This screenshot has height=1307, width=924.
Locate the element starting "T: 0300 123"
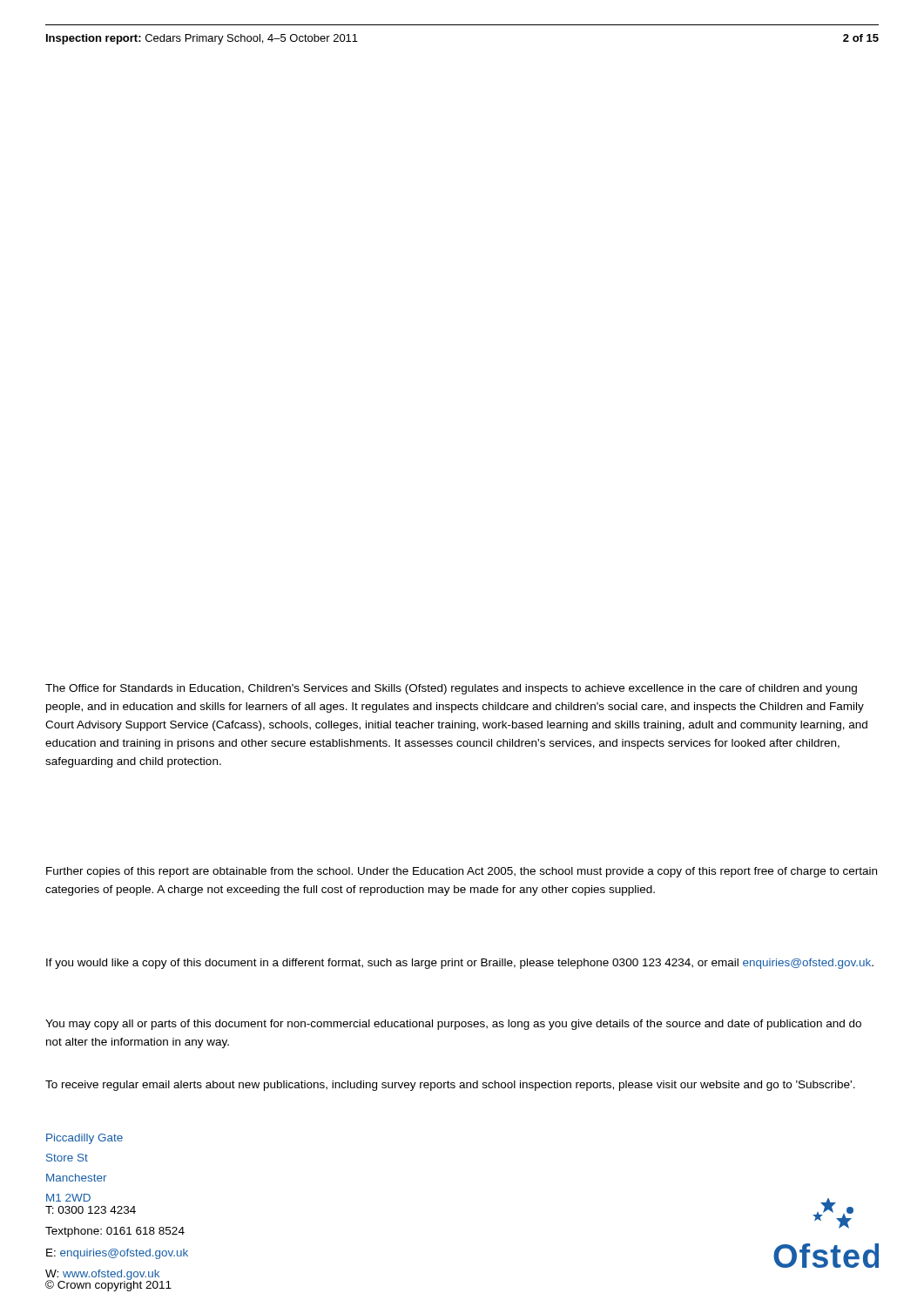pos(117,1242)
